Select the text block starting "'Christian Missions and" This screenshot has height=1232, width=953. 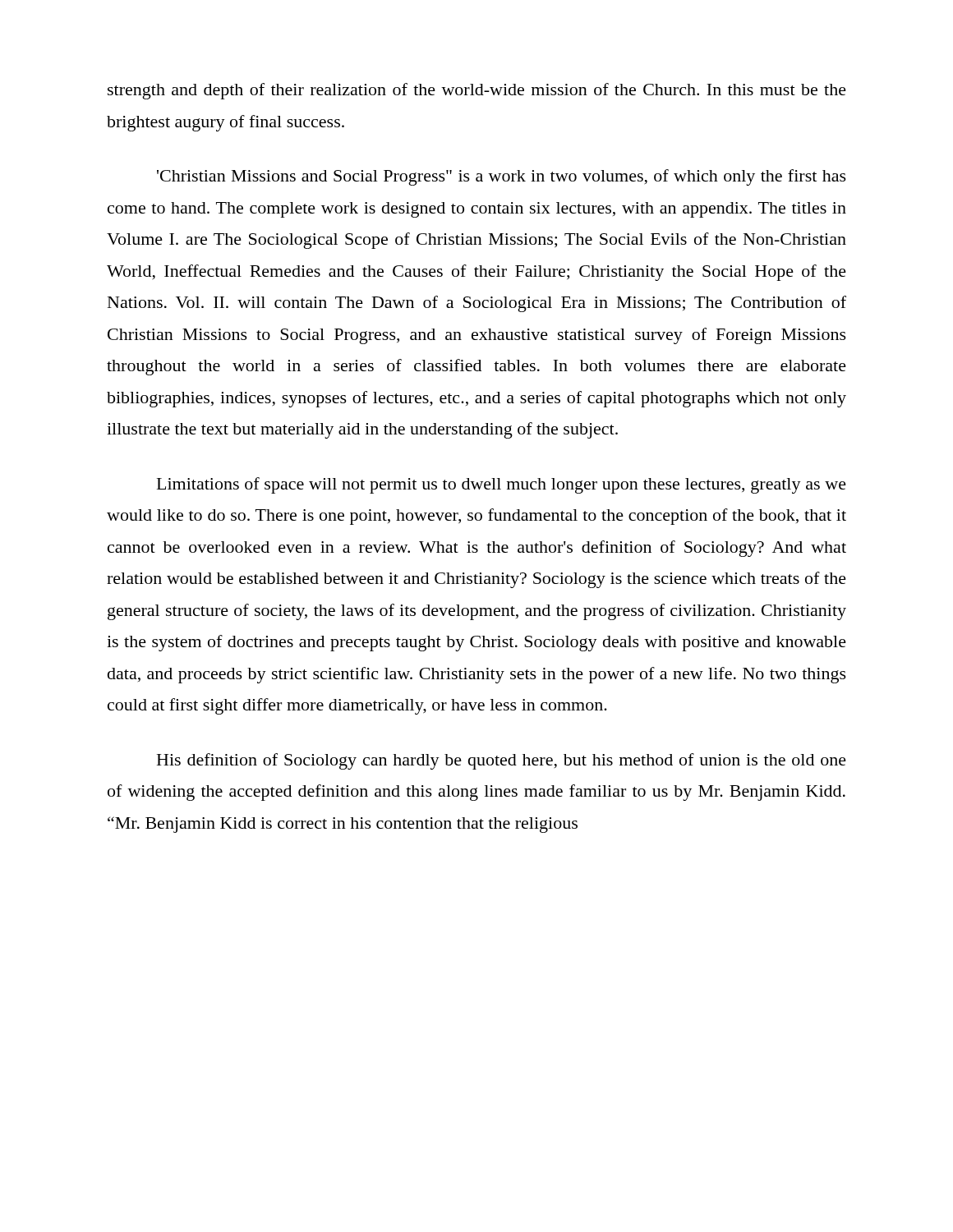coord(476,302)
